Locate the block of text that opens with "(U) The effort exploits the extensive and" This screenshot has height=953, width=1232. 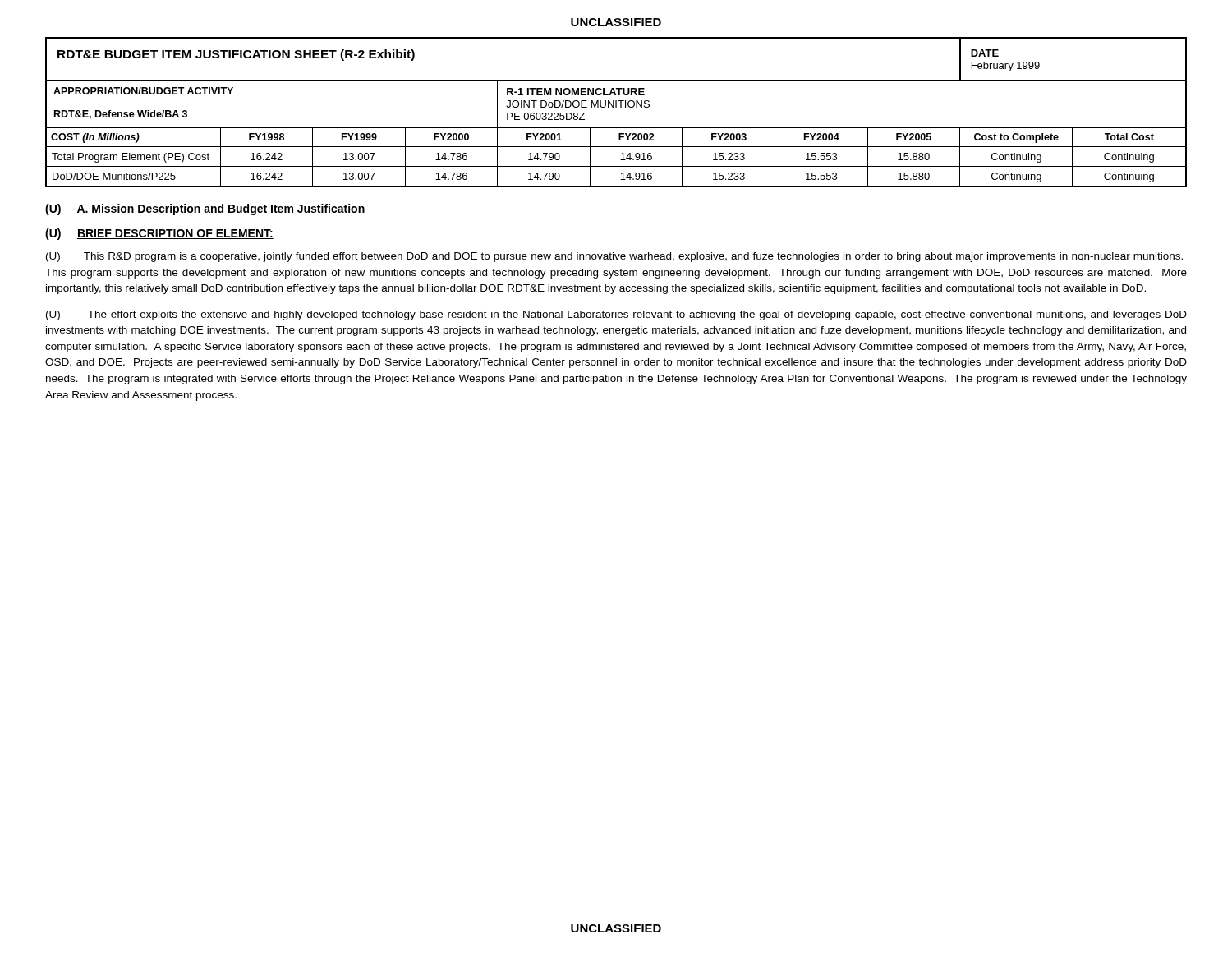616,354
